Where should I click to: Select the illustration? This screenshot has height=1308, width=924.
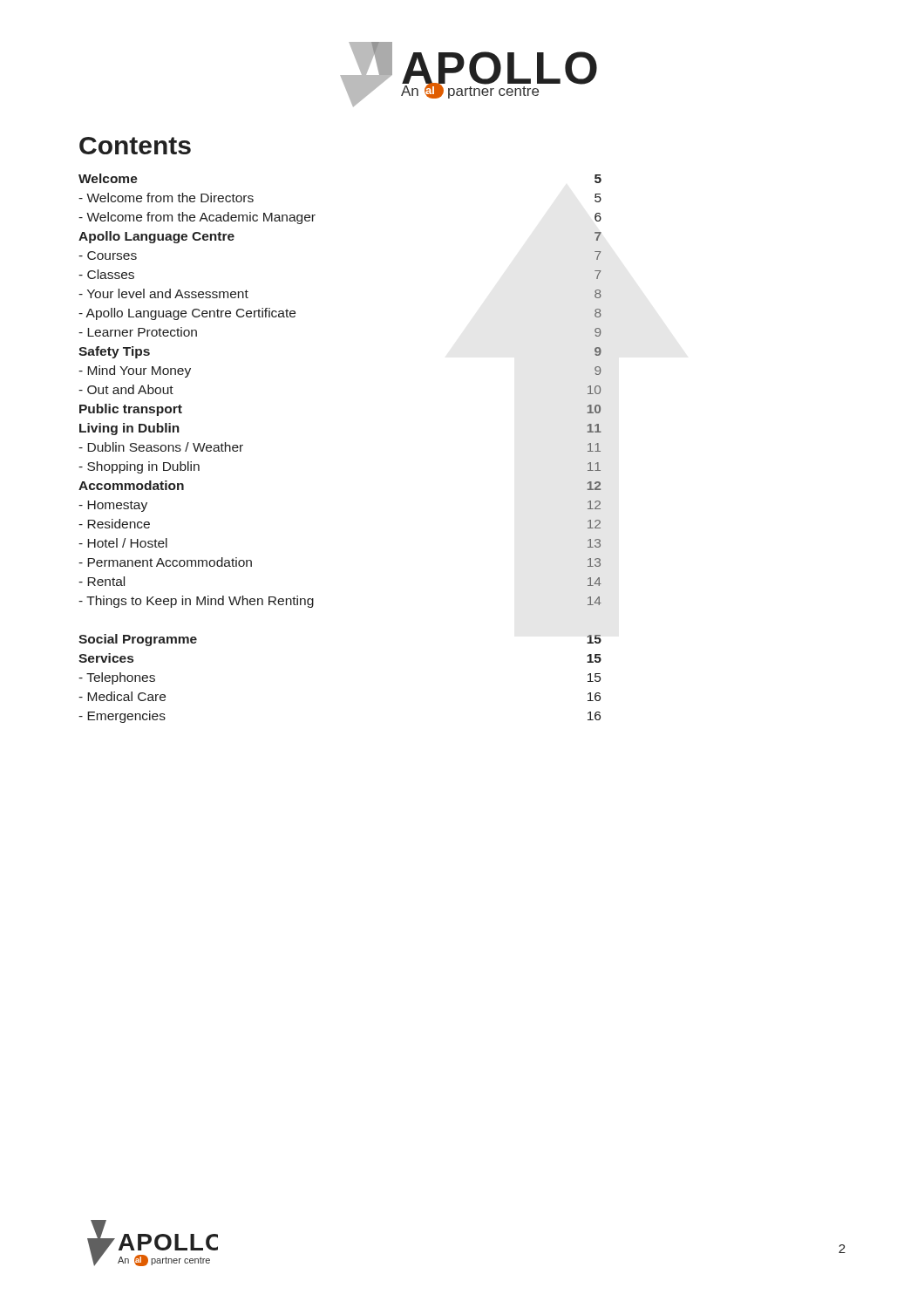pos(575,412)
